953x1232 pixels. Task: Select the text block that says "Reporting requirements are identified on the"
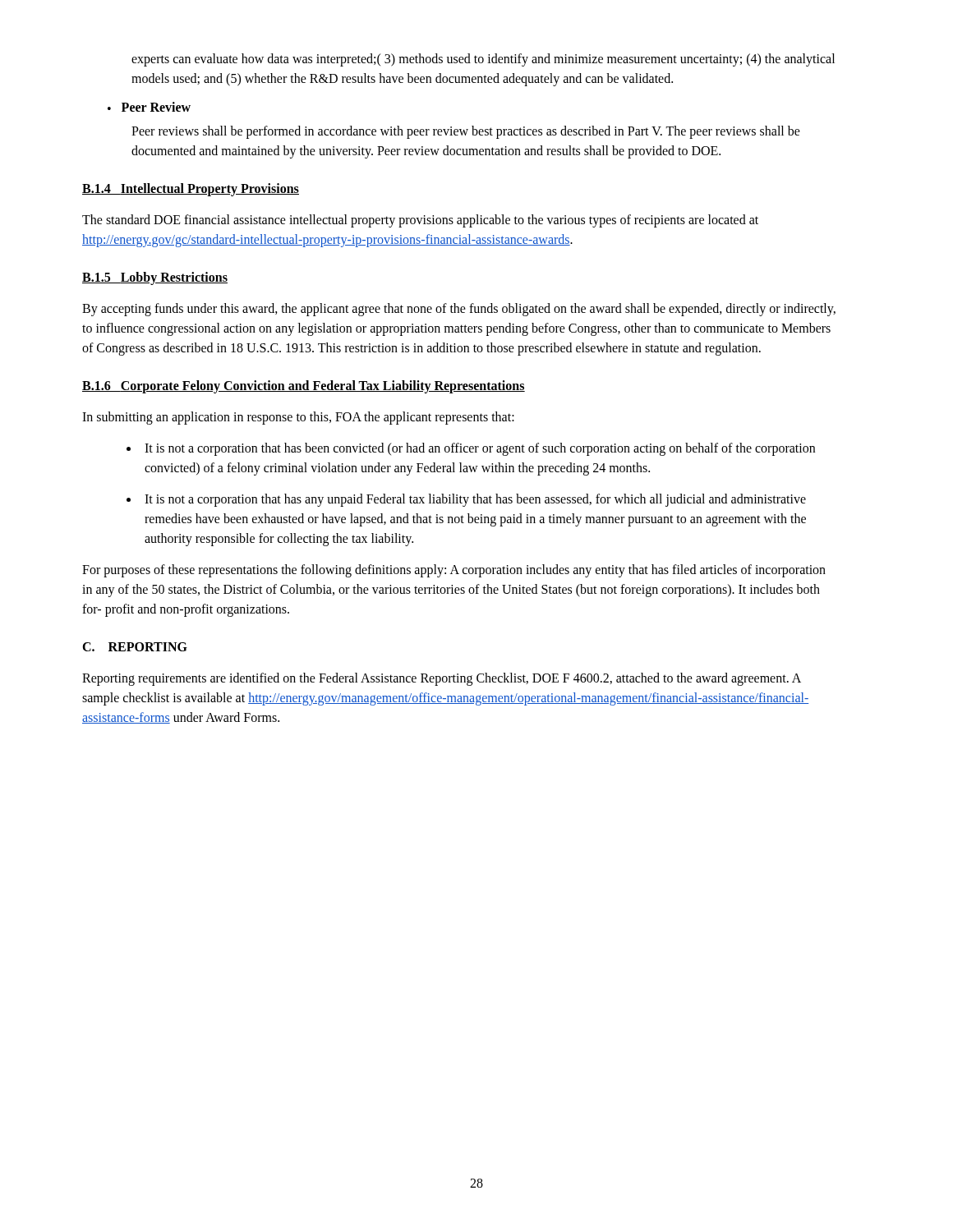pos(460,698)
